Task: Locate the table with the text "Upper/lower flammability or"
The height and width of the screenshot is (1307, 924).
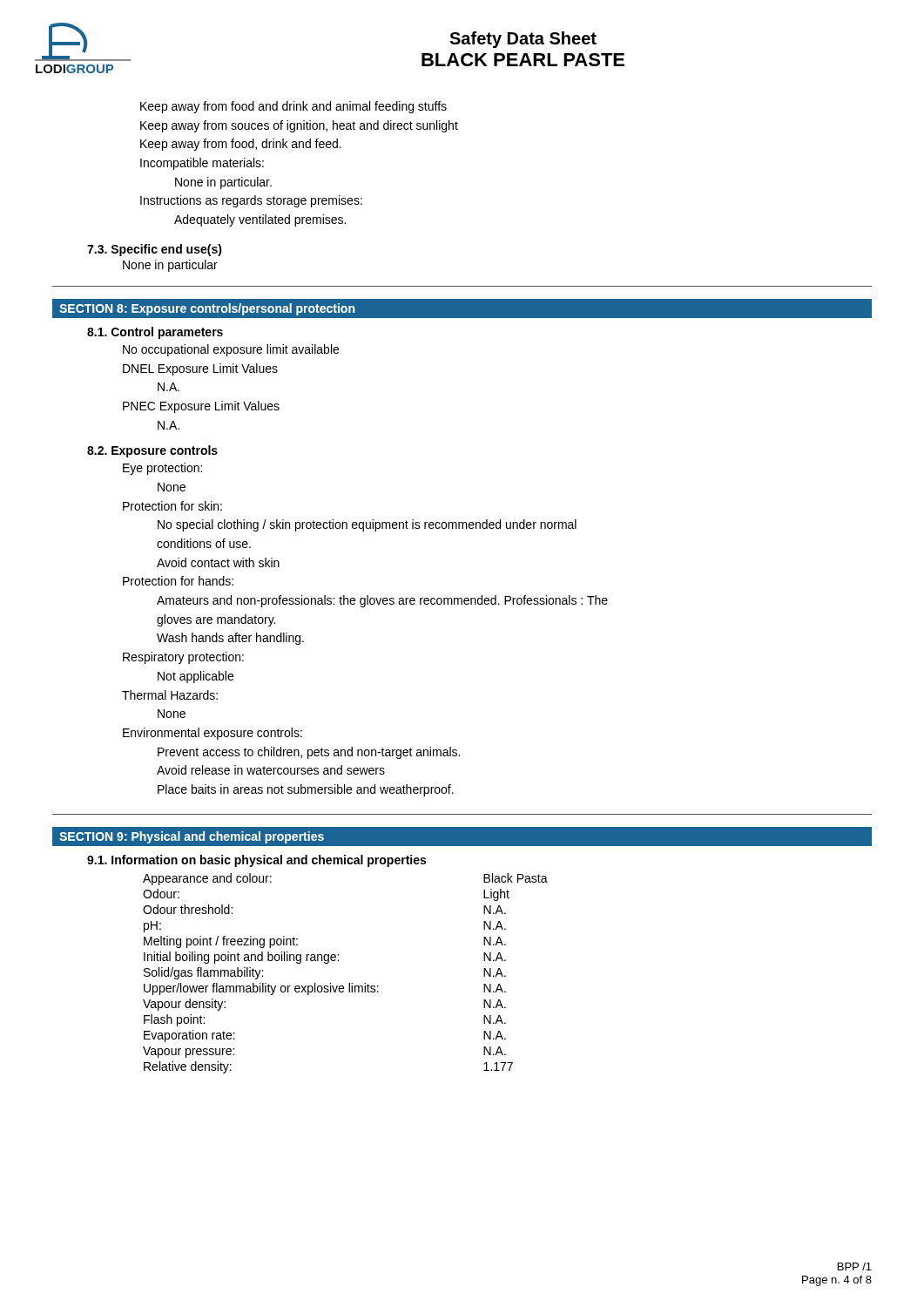Action: (x=462, y=972)
